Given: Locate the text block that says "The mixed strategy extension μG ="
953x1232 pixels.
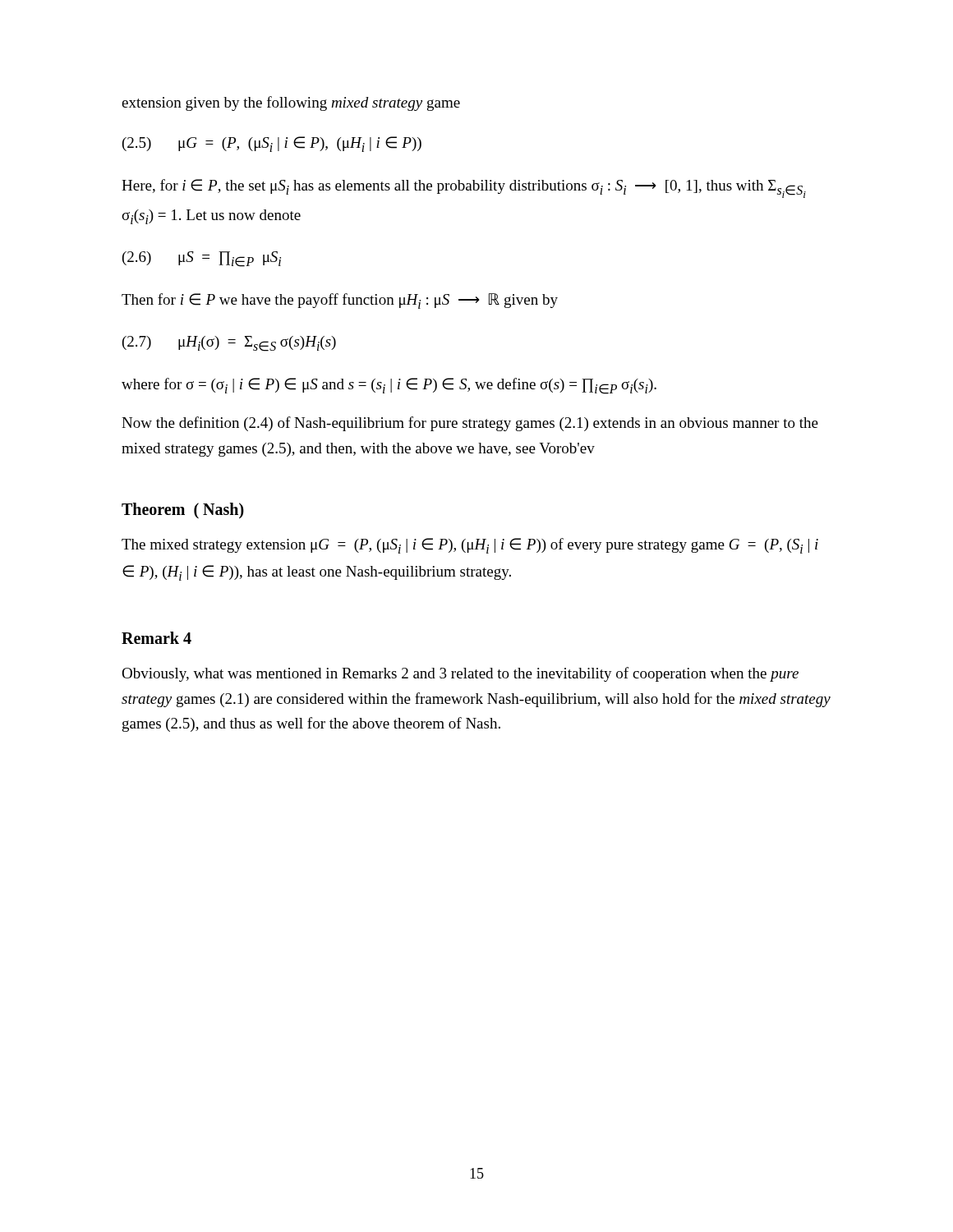Looking at the screenshot, I should [x=470, y=559].
